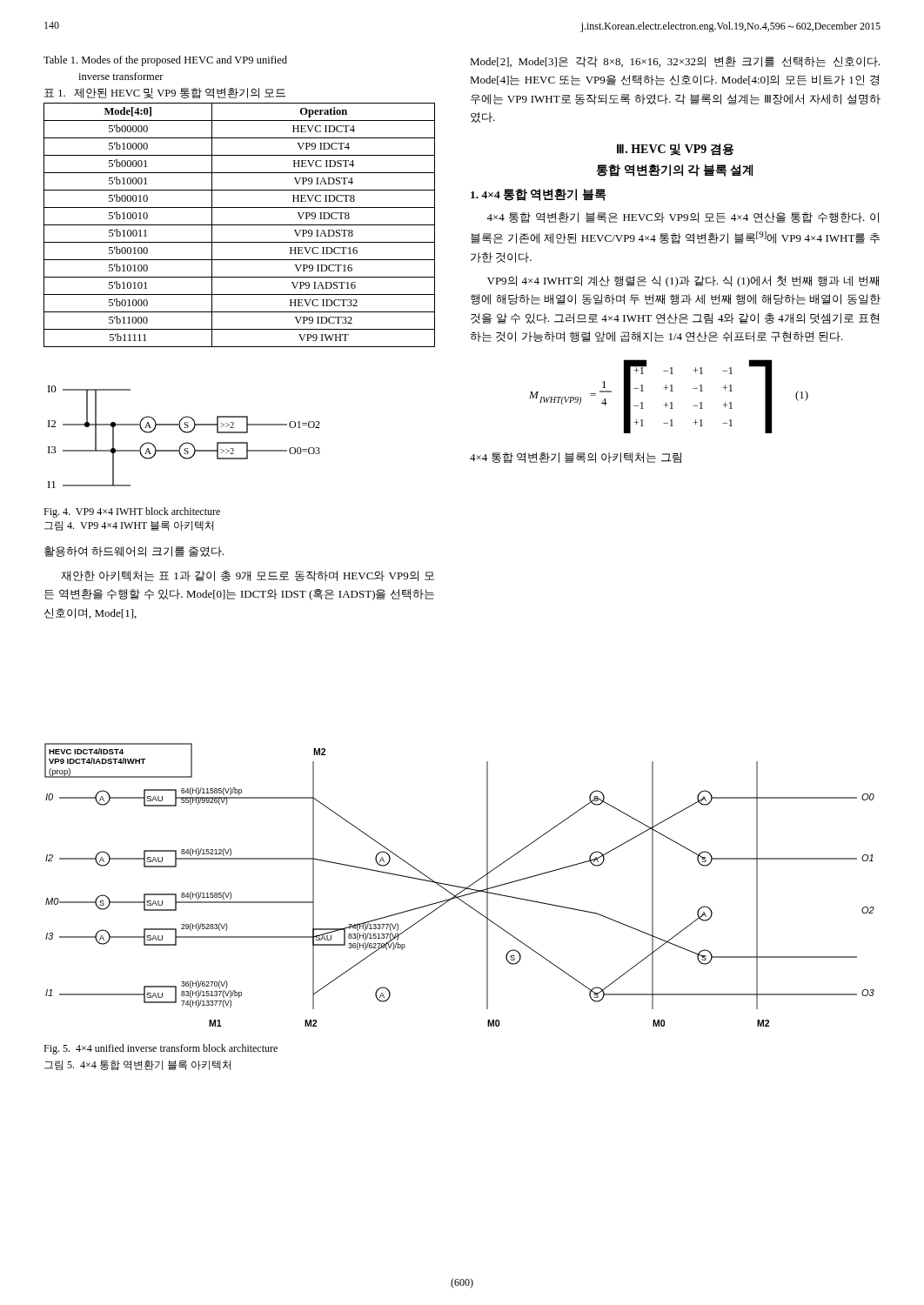The height and width of the screenshot is (1305, 924).
Task: Locate the formula that says "M IWHT(VP9) = 1"
Action: coord(675,397)
